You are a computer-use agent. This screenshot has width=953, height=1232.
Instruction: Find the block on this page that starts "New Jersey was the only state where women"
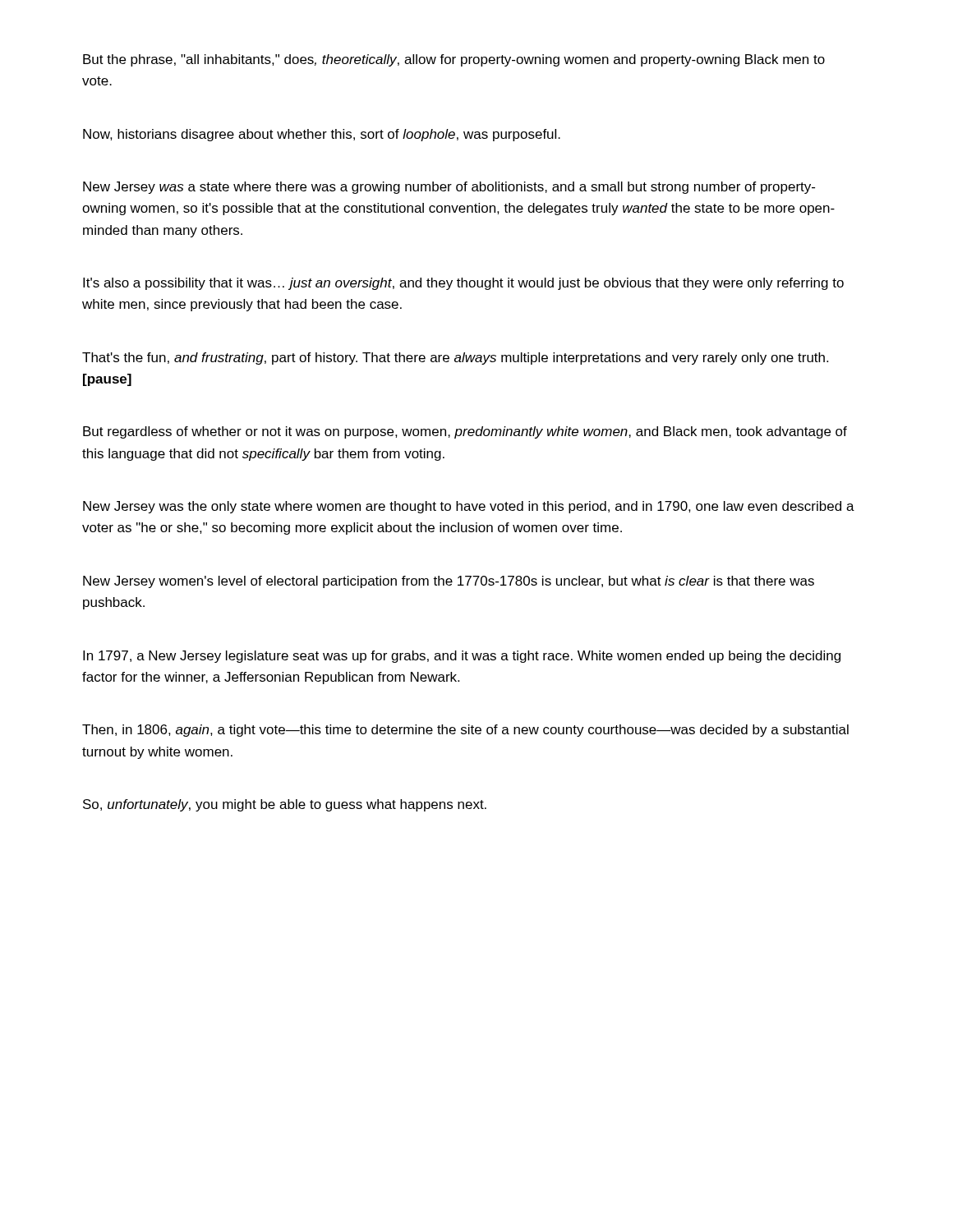[468, 517]
